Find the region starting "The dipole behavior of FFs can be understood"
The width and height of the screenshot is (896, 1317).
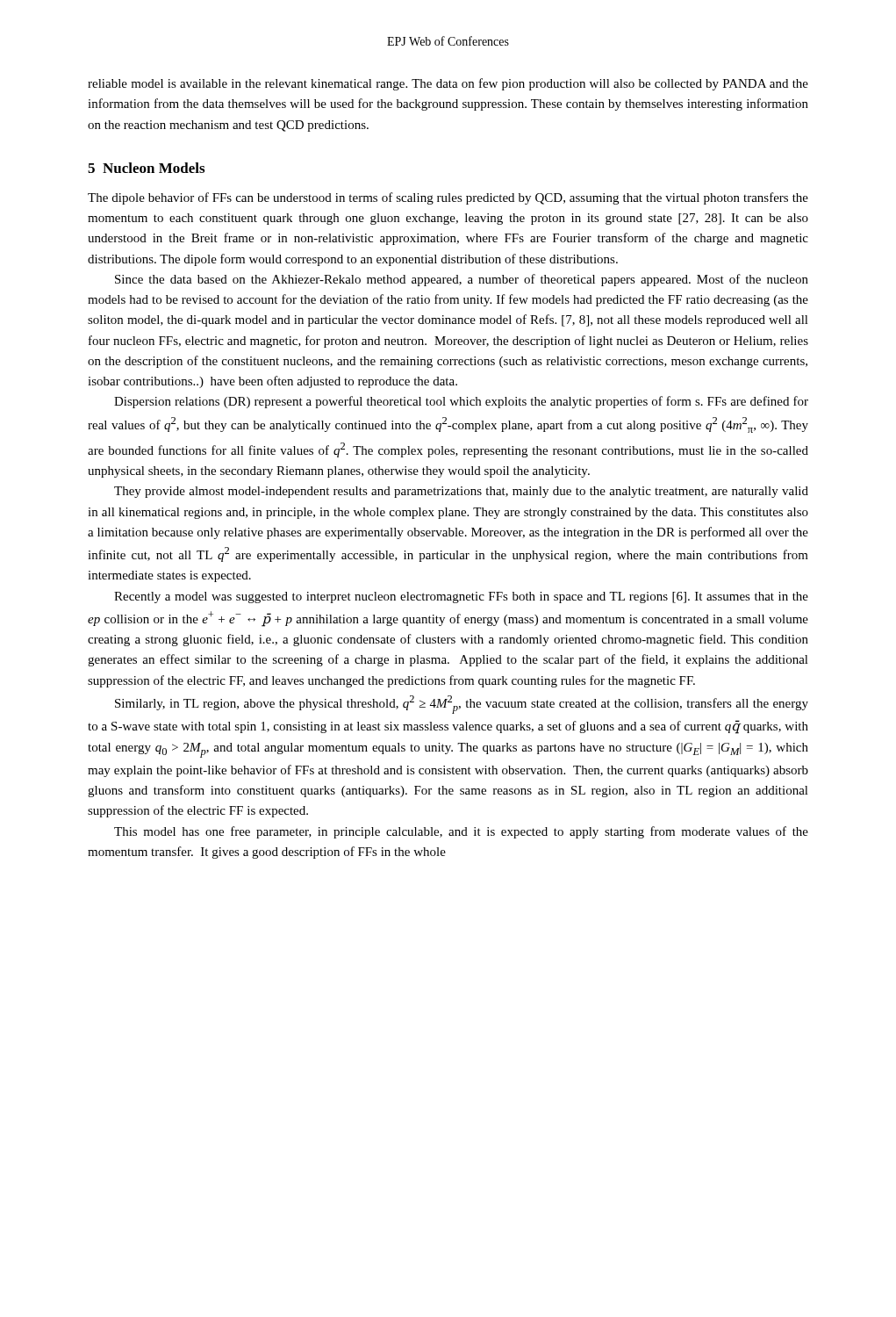(448, 228)
